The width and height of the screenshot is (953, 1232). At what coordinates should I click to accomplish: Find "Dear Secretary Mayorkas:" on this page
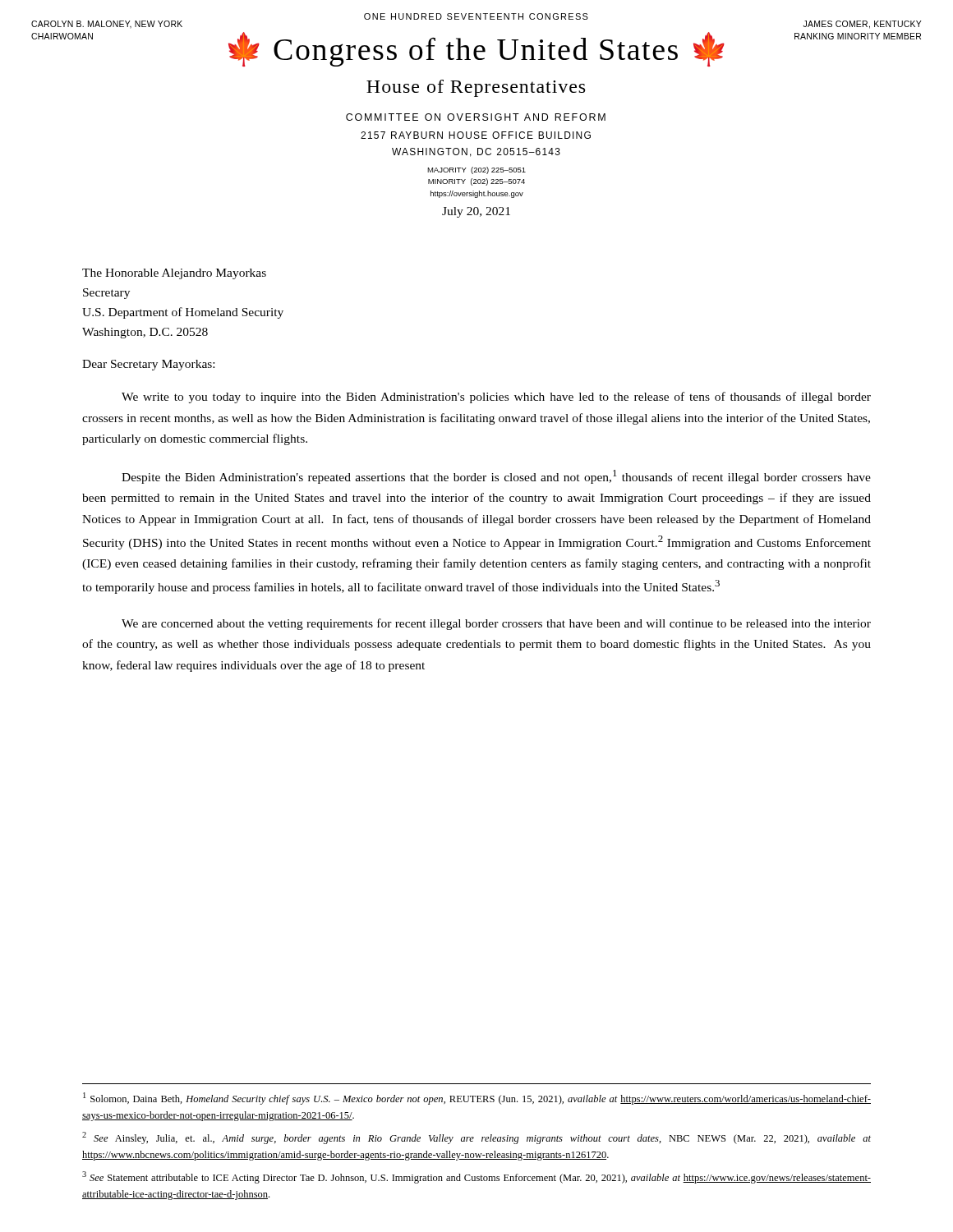pos(149,364)
